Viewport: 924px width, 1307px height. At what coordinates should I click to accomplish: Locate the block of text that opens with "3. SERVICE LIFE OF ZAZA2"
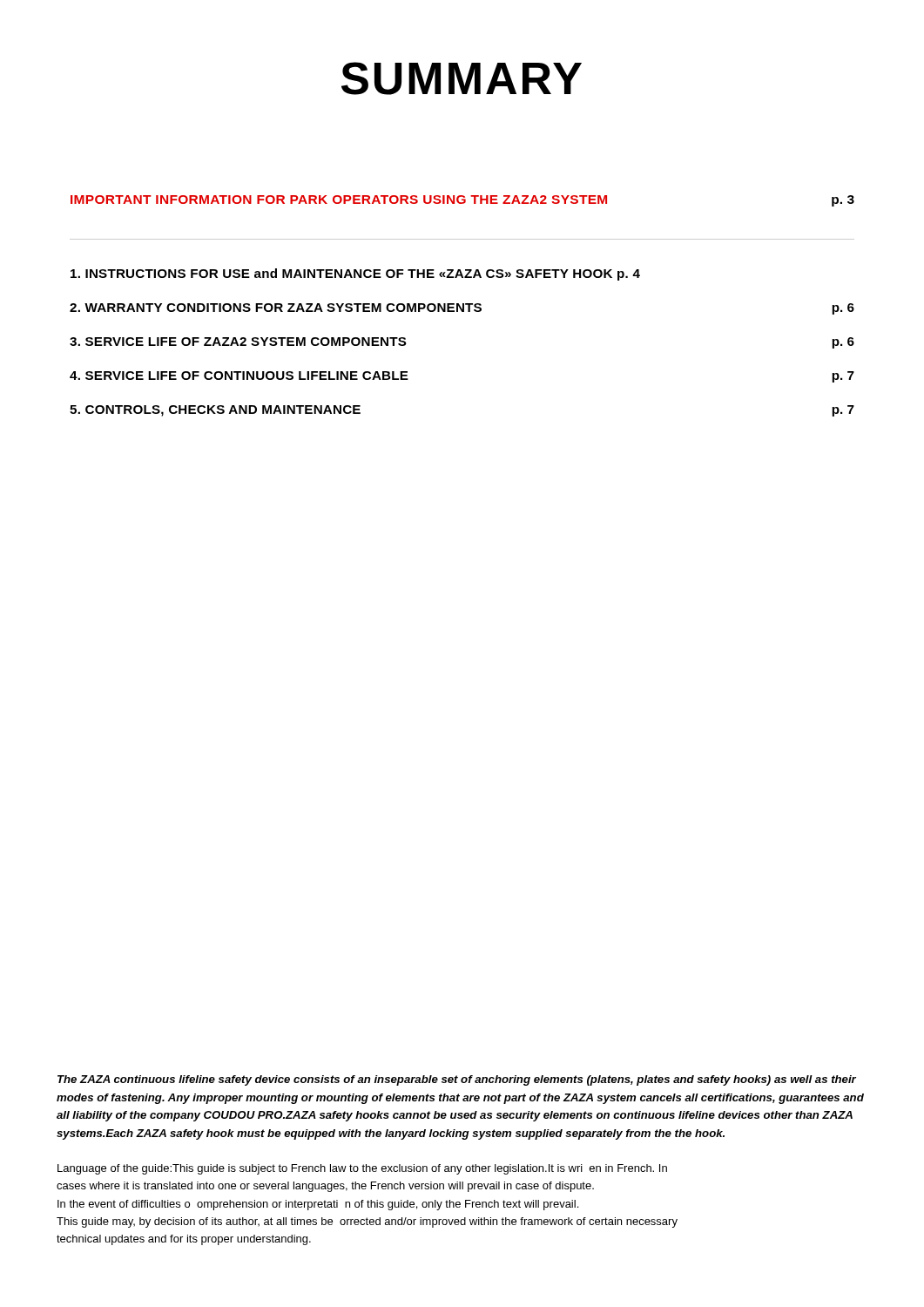click(x=243, y=343)
